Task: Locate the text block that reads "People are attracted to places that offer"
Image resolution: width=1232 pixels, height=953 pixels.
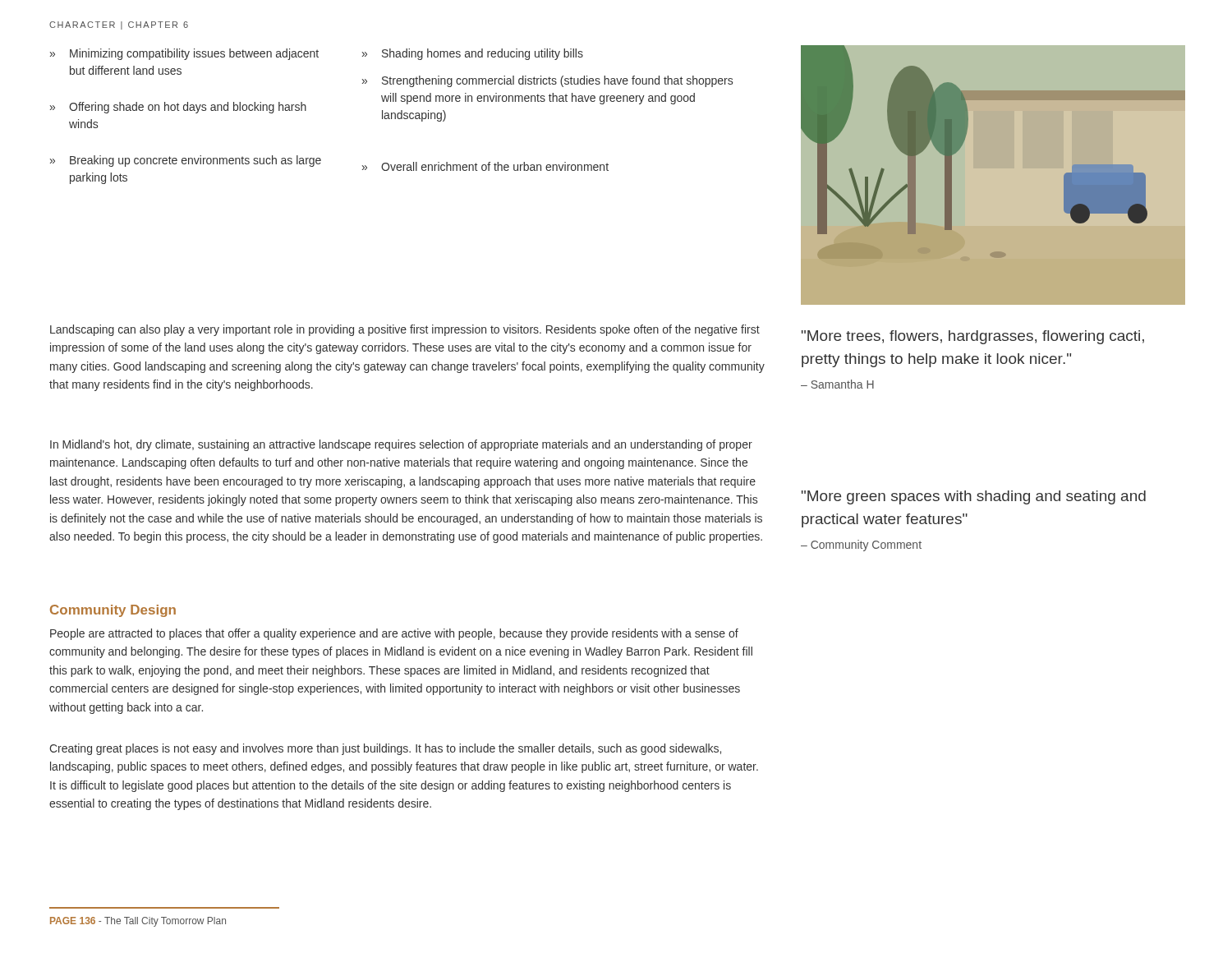Action: [401, 670]
